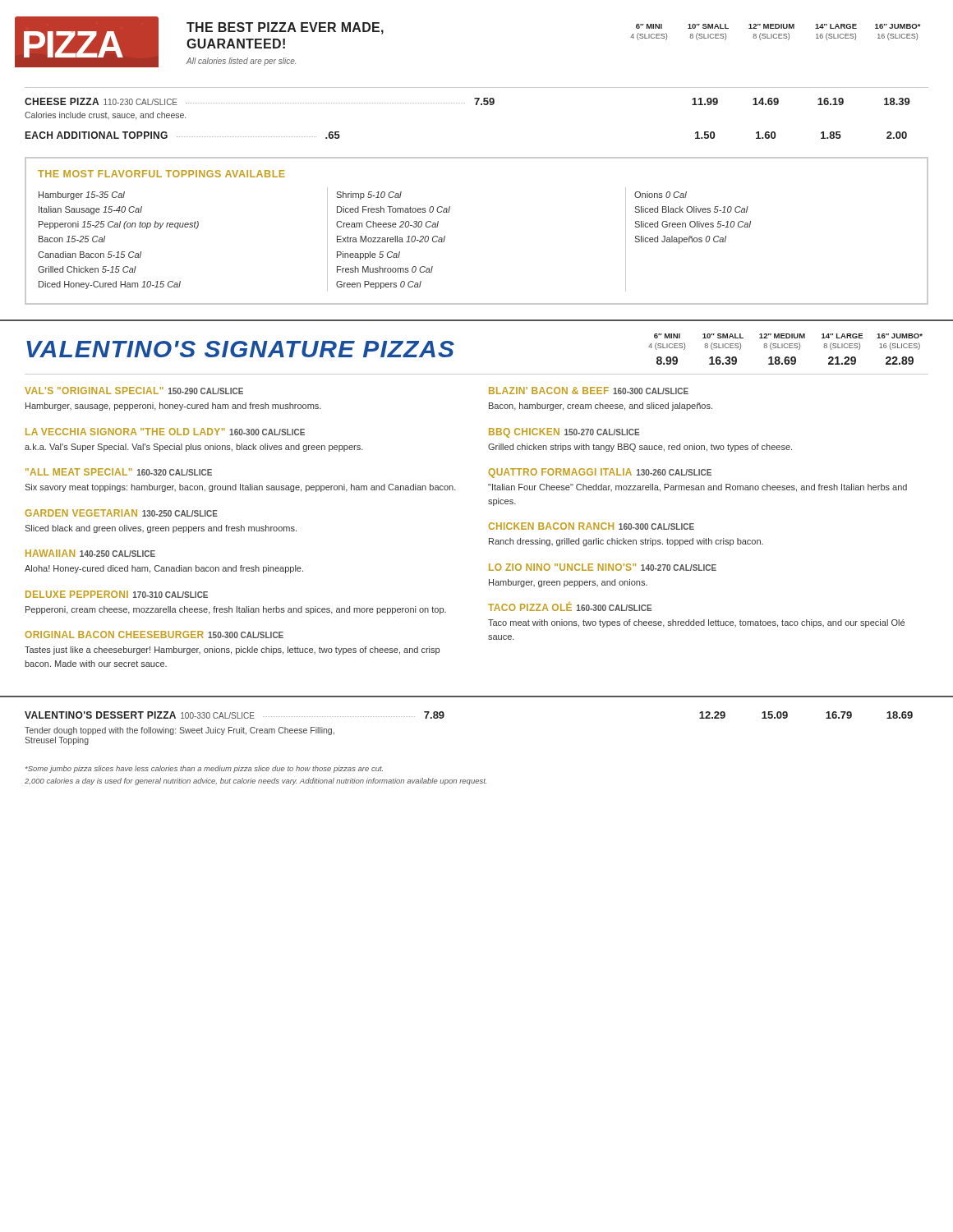The image size is (953, 1232).
Task: Locate the passage starting "GARDEN VEGETARIAN 130-250 CAL/SLICE"
Action: (x=121, y=512)
